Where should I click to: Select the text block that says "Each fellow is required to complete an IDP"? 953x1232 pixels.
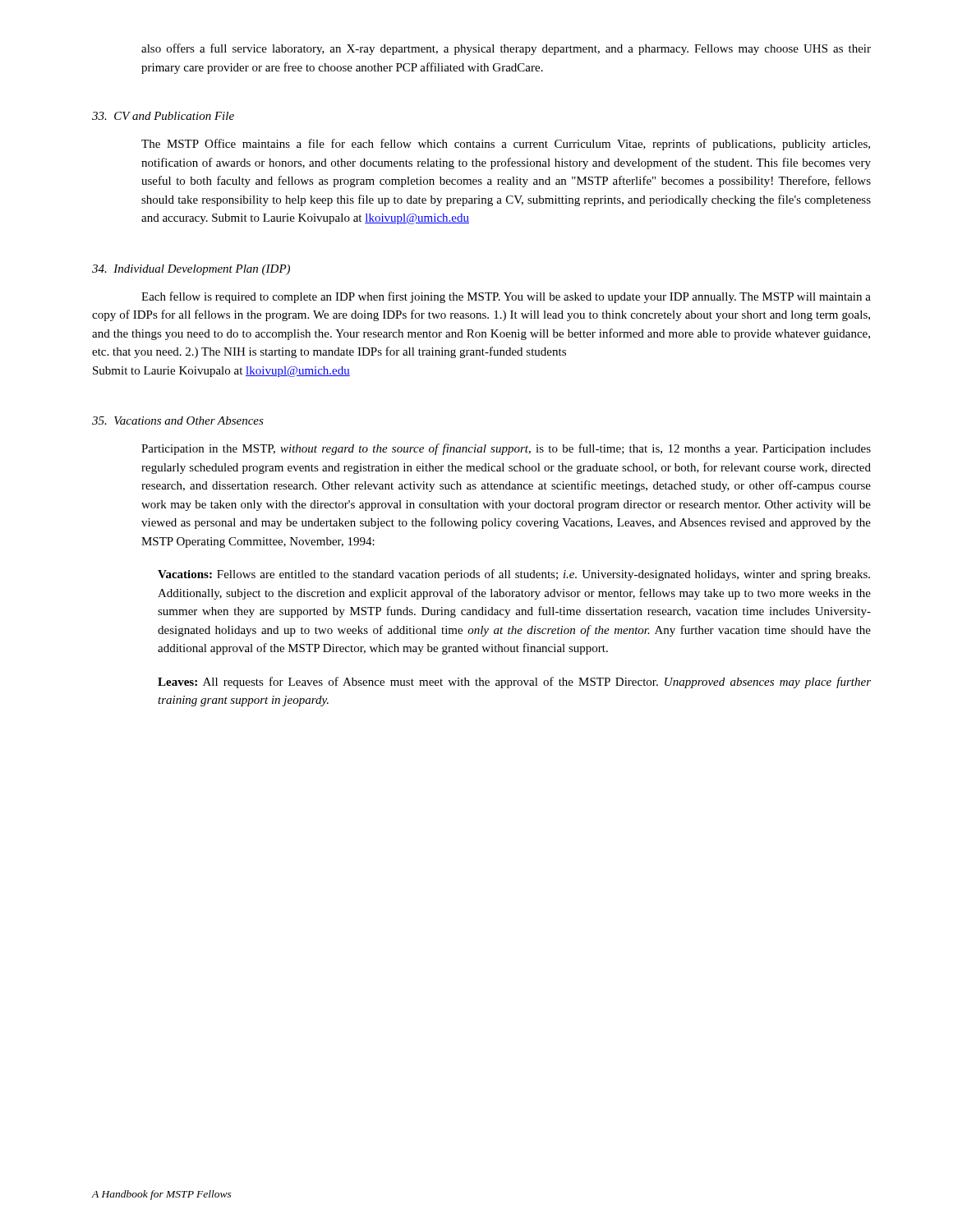tap(481, 333)
